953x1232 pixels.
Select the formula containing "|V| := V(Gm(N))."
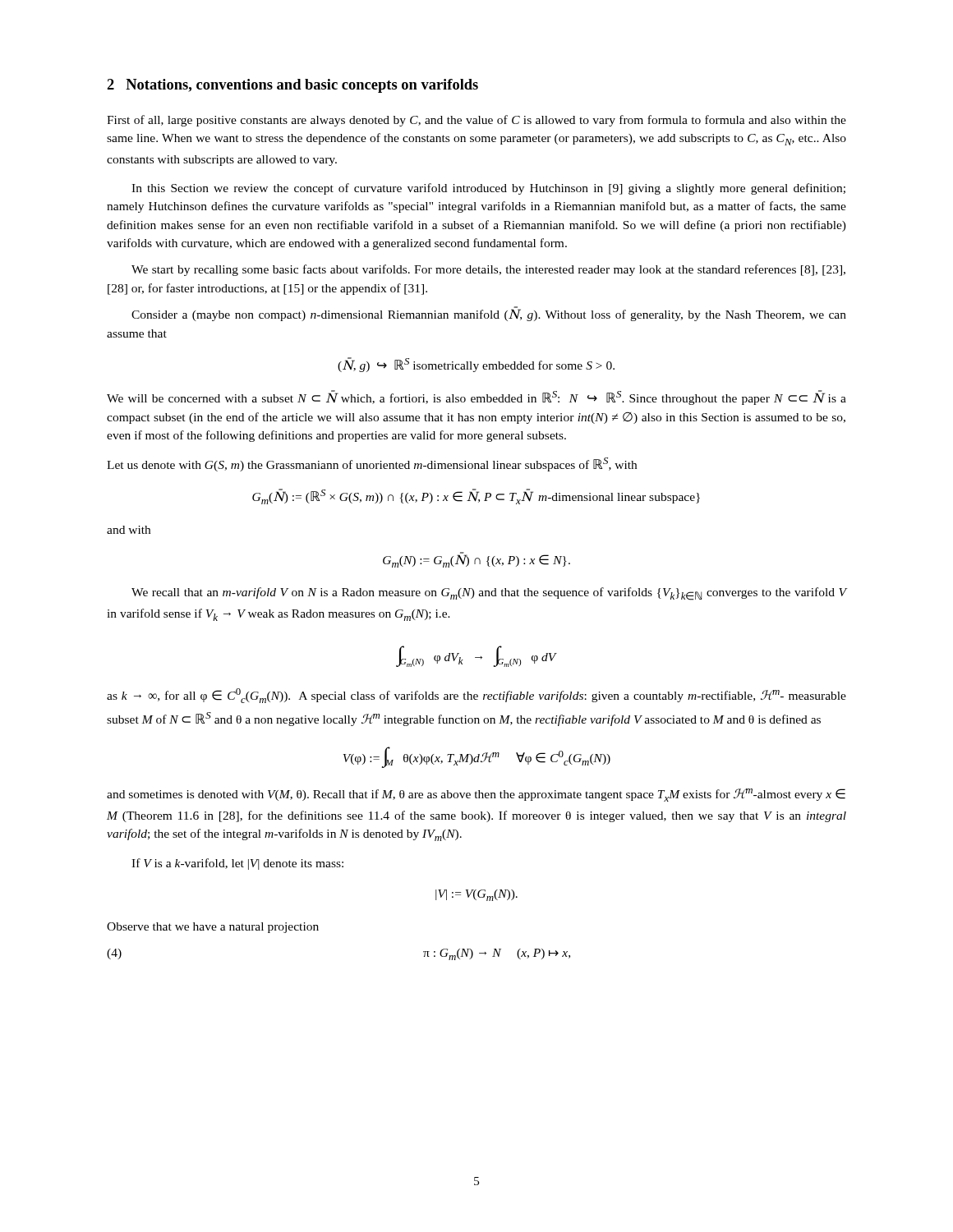click(476, 895)
